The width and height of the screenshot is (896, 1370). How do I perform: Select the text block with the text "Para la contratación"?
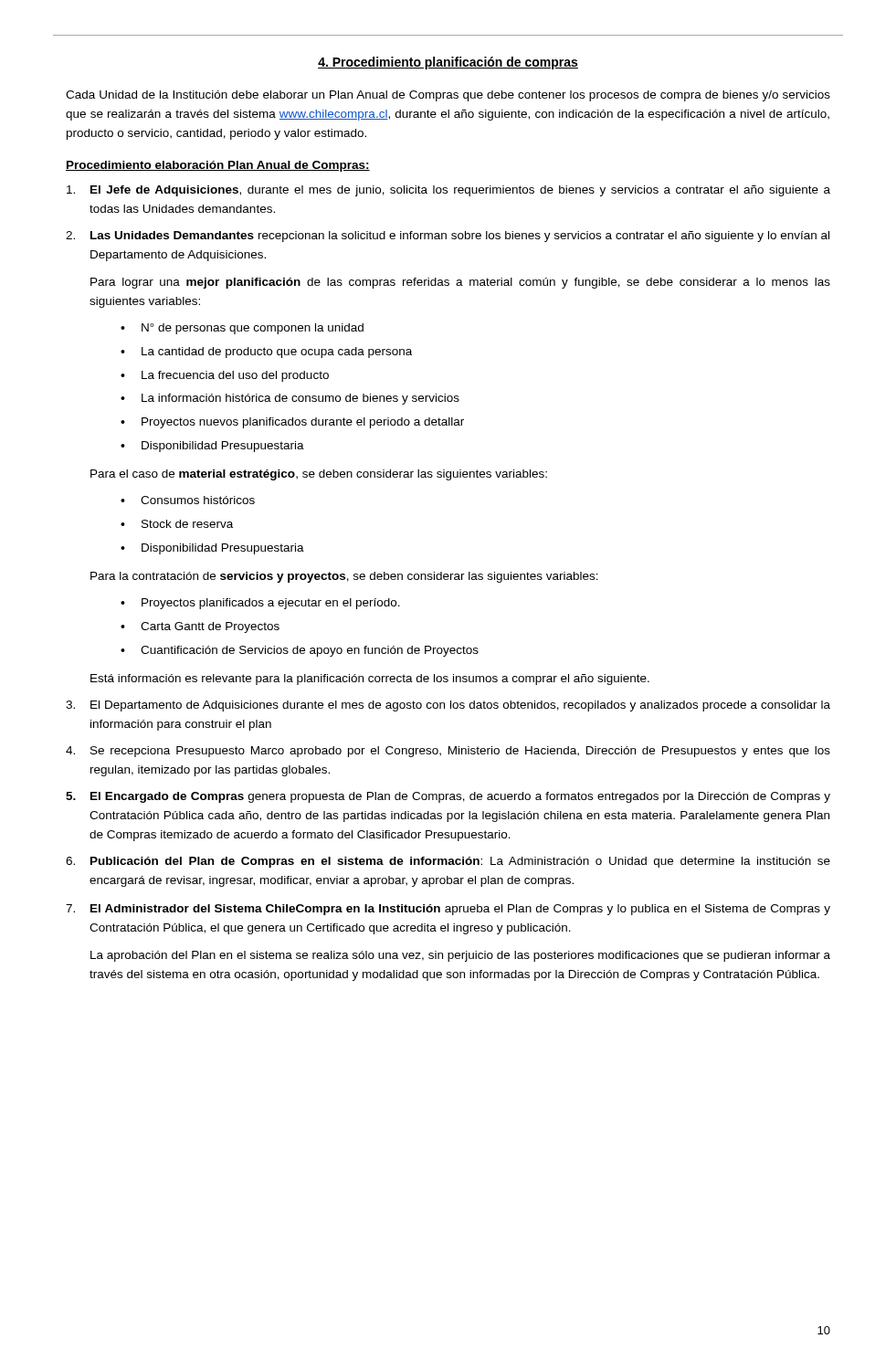[x=344, y=576]
